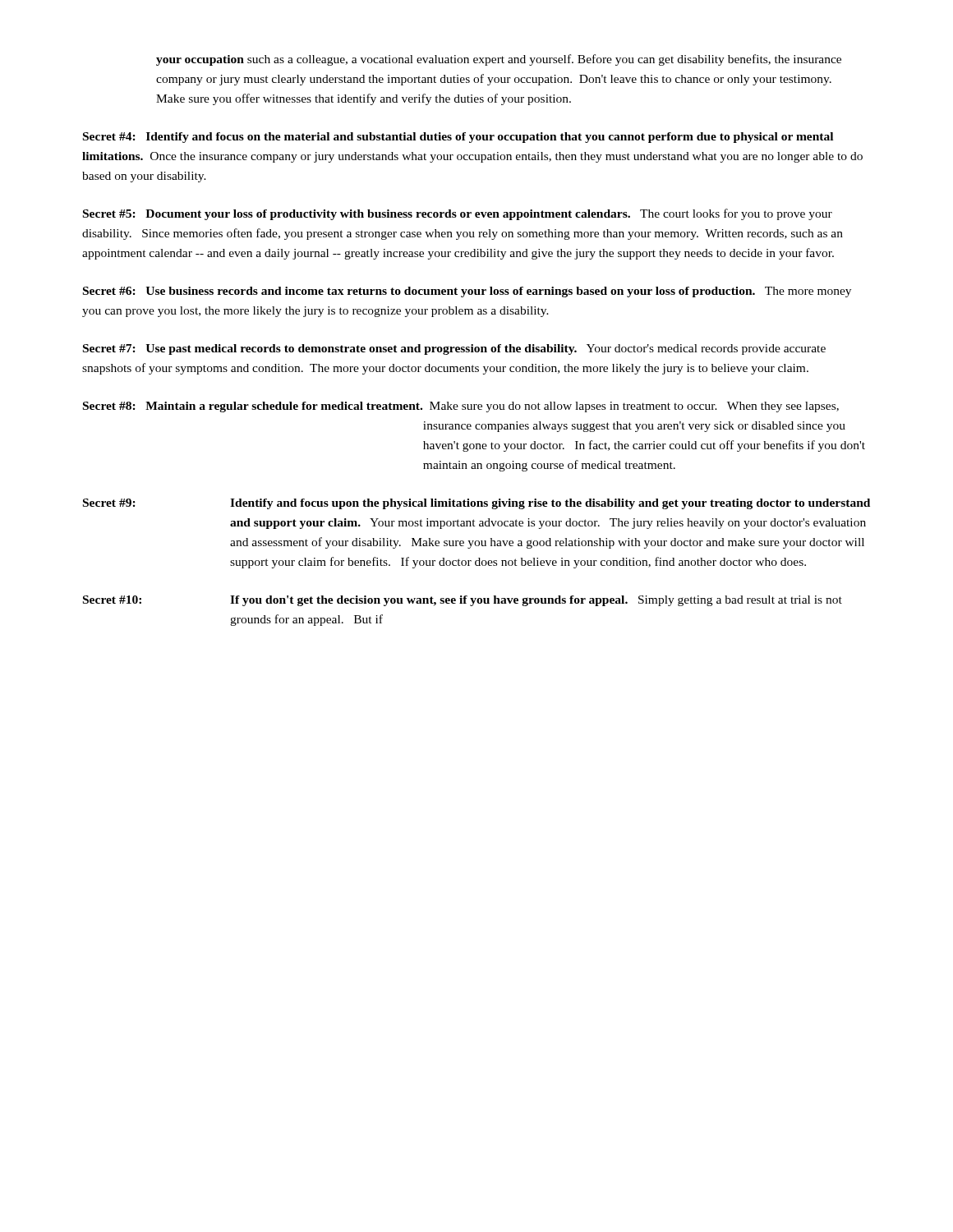Image resolution: width=953 pixels, height=1232 pixels.
Task: Point to the block beginning "Secret #4: Identify"
Action: (473, 156)
